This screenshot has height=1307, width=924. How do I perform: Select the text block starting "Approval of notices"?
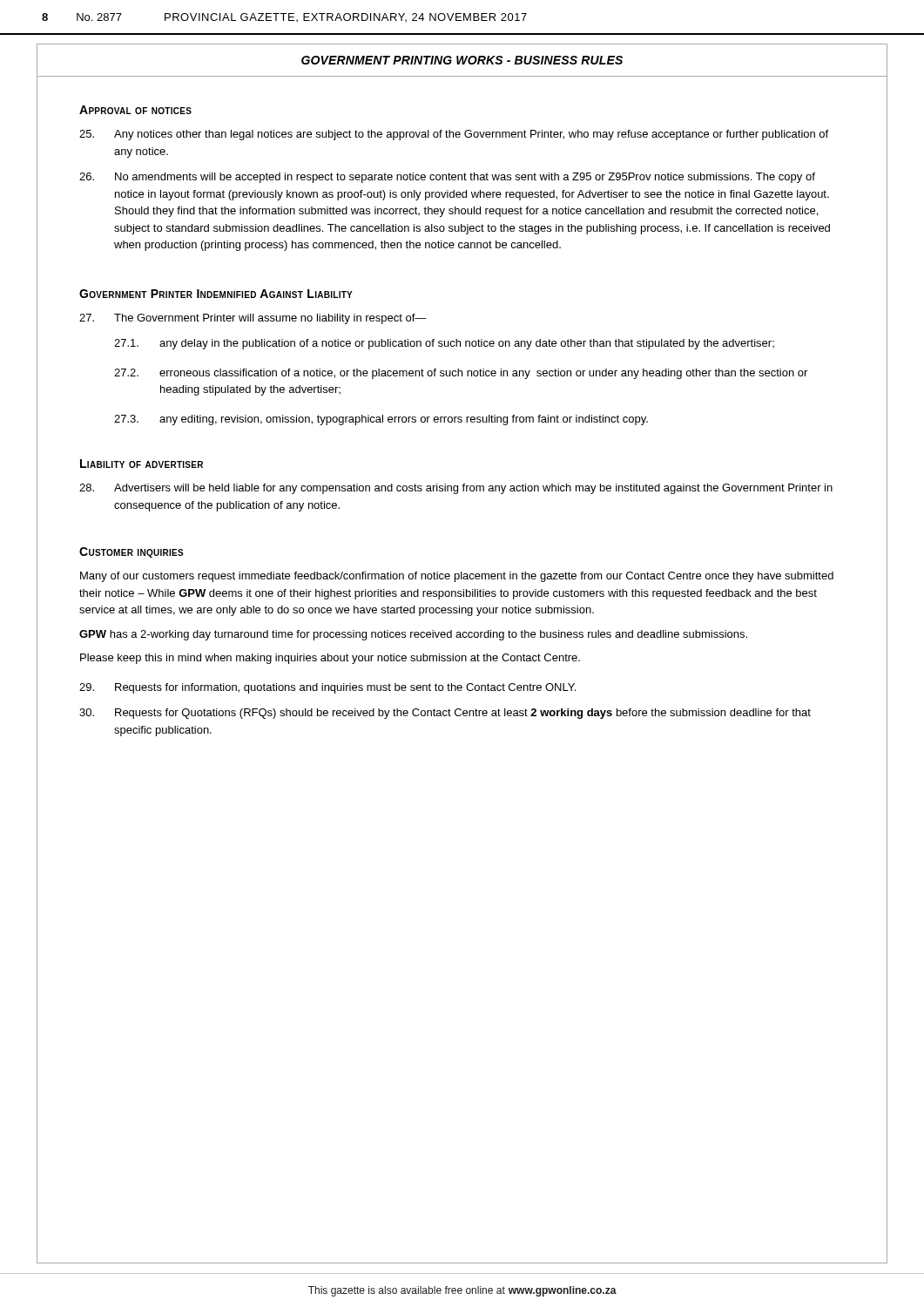pos(136,110)
